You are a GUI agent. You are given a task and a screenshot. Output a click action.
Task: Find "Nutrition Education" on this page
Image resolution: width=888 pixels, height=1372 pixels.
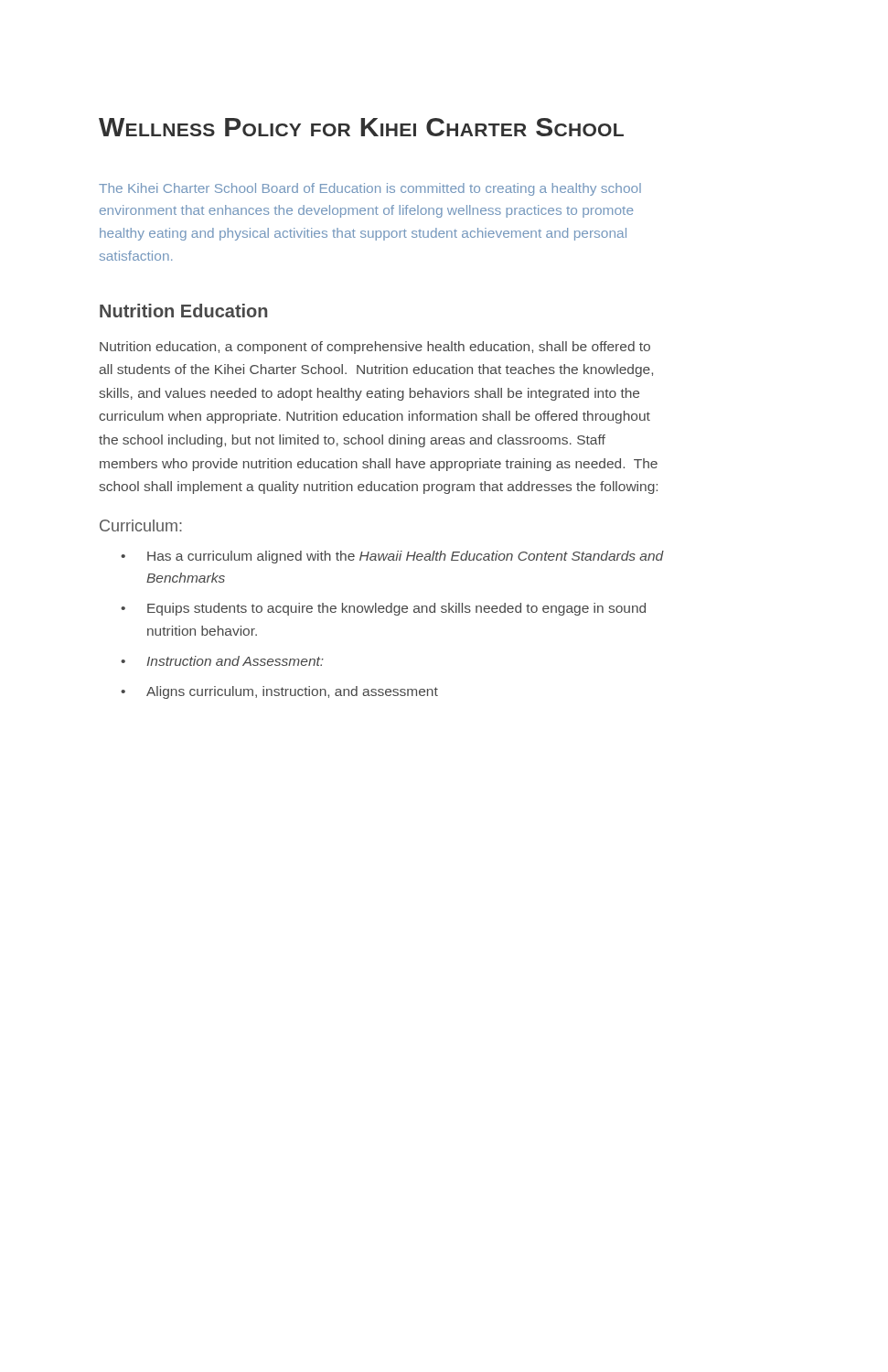184,311
